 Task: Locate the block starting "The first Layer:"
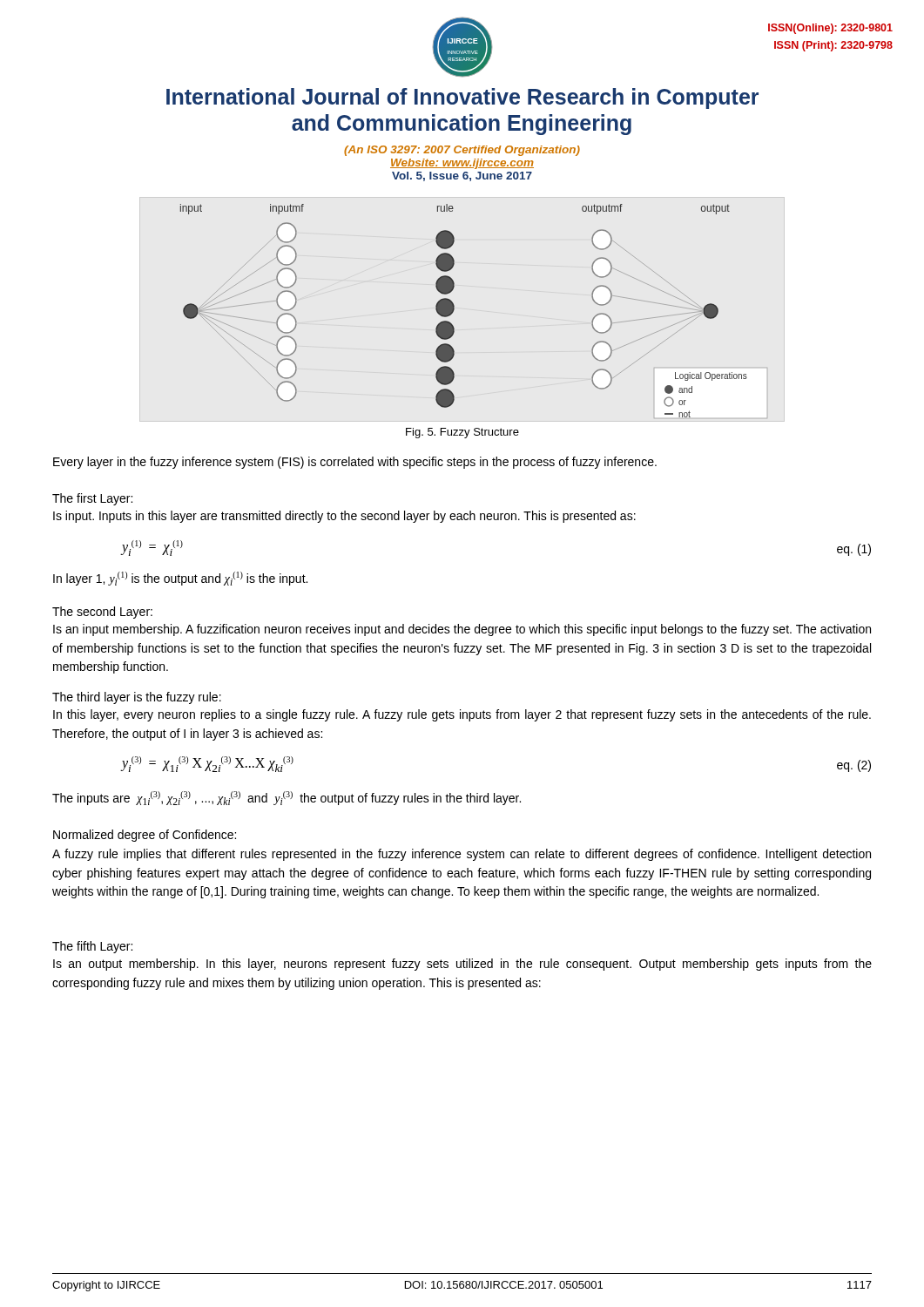(x=93, y=498)
